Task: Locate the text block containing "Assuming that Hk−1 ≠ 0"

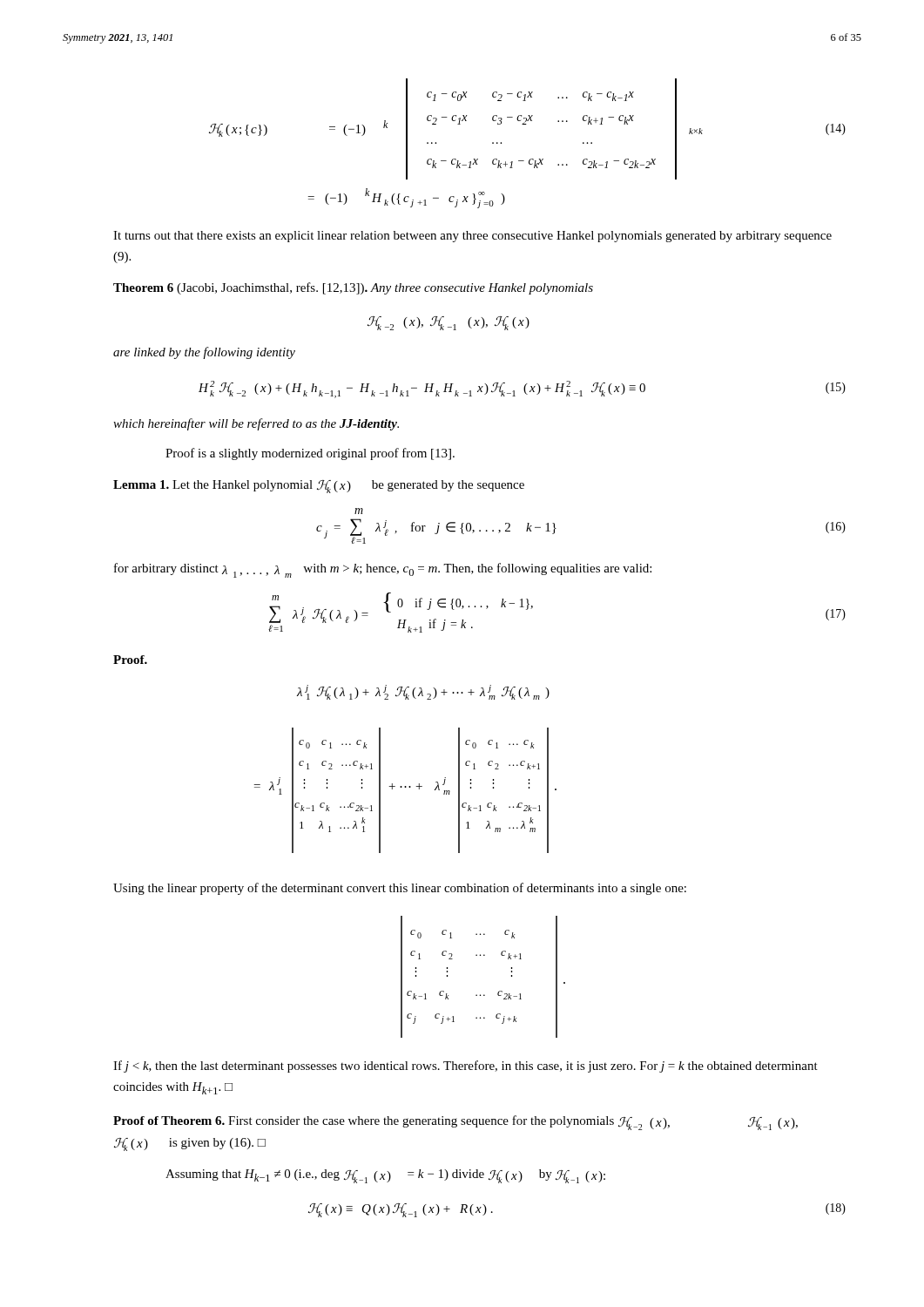Action: (x=393, y=1175)
